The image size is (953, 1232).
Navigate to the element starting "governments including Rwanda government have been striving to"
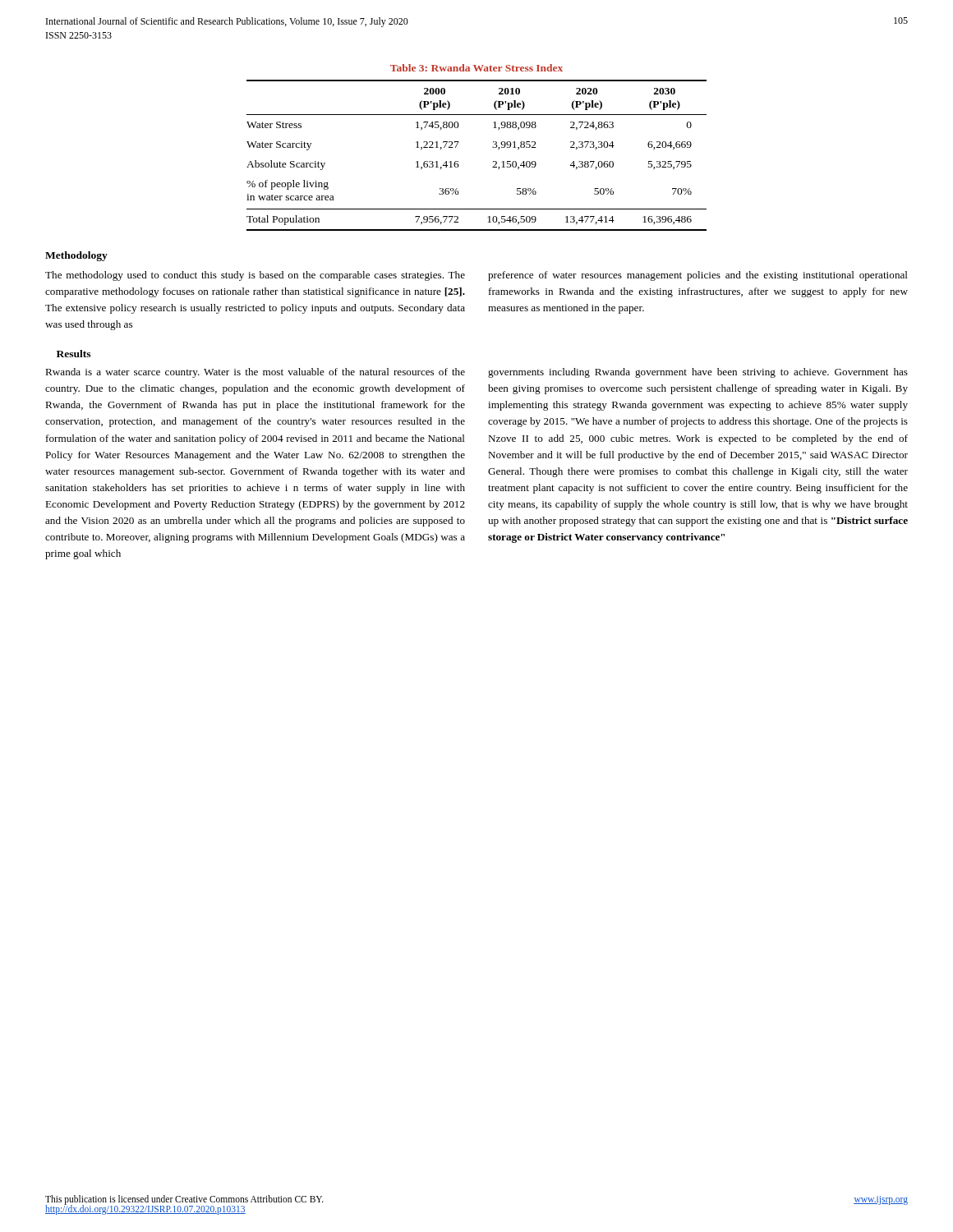point(698,454)
